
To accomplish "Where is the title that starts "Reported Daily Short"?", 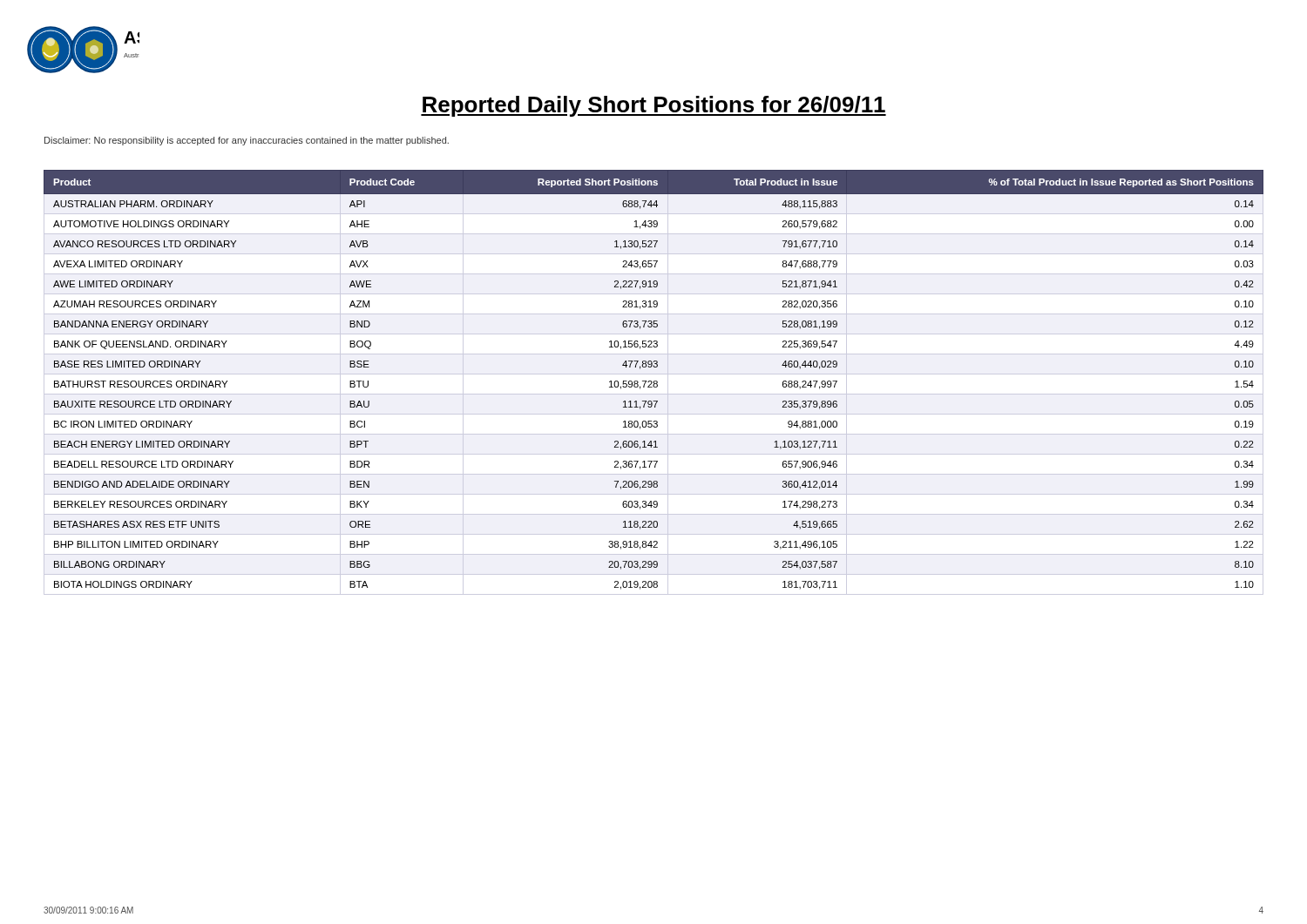I will pyautogui.click(x=654, y=105).
